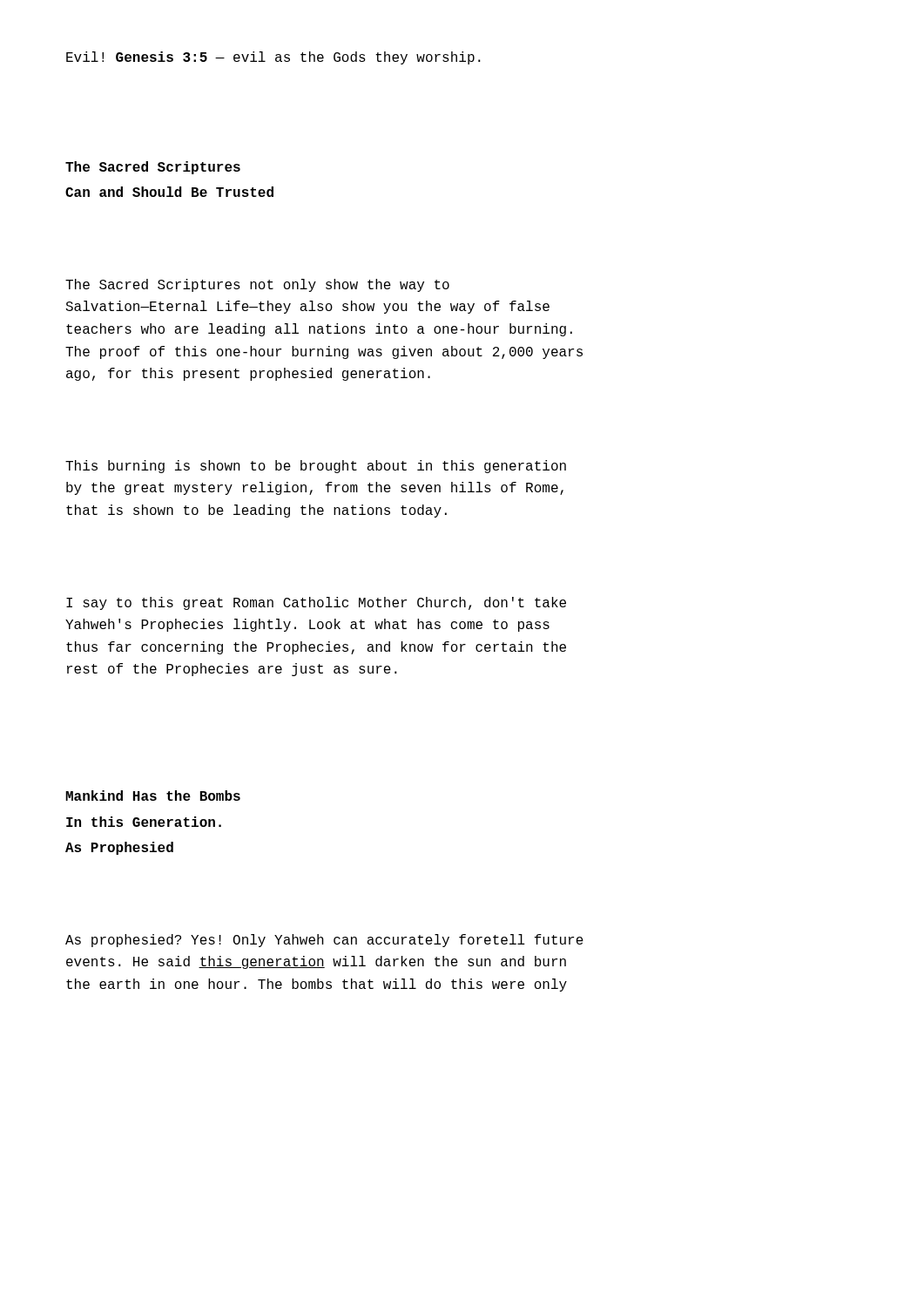Navigate to the passage starting "In this Generation."
The image size is (924, 1307).
[145, 823]
